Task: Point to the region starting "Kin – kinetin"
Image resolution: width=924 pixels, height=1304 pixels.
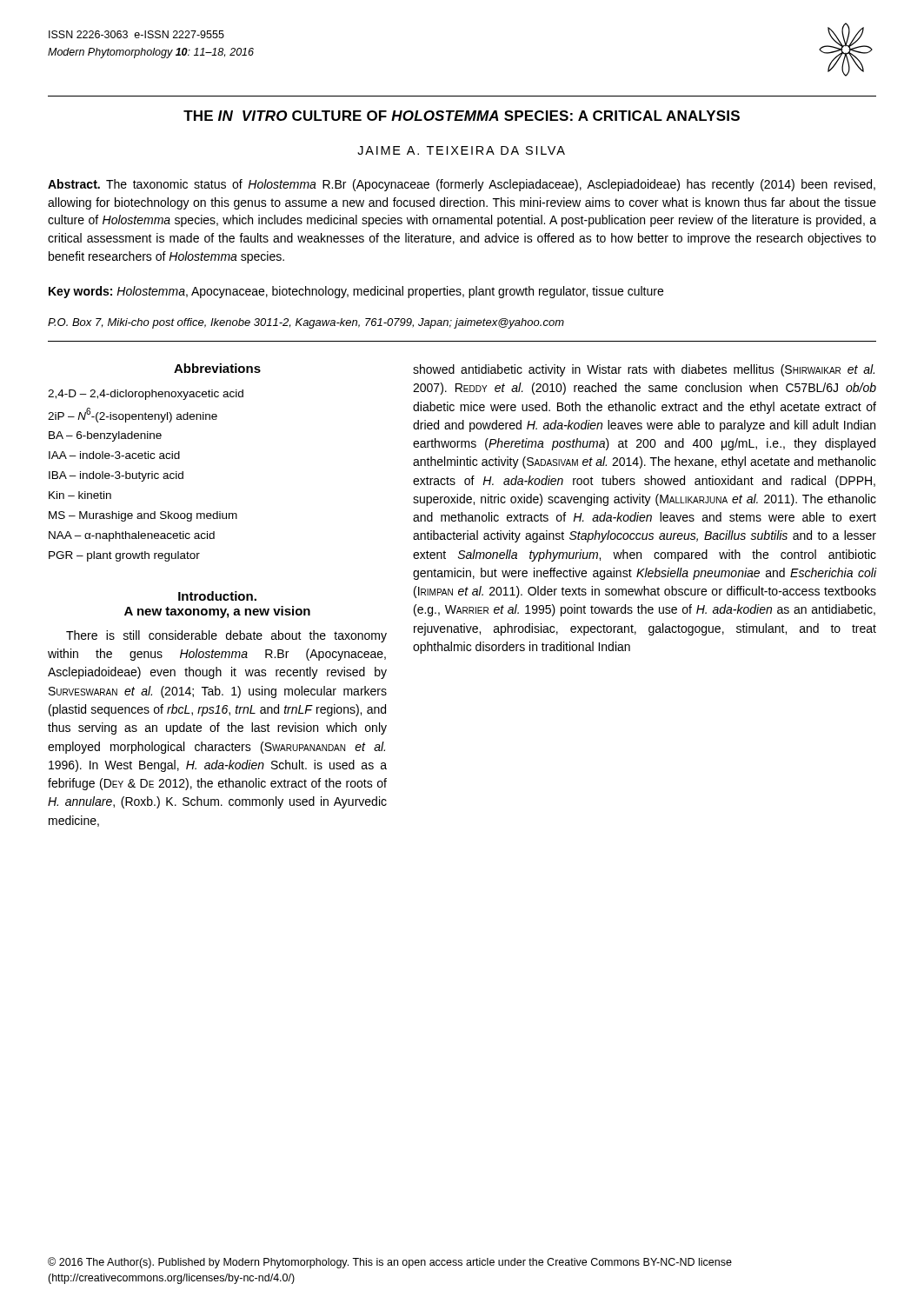Action: (80, 495)
